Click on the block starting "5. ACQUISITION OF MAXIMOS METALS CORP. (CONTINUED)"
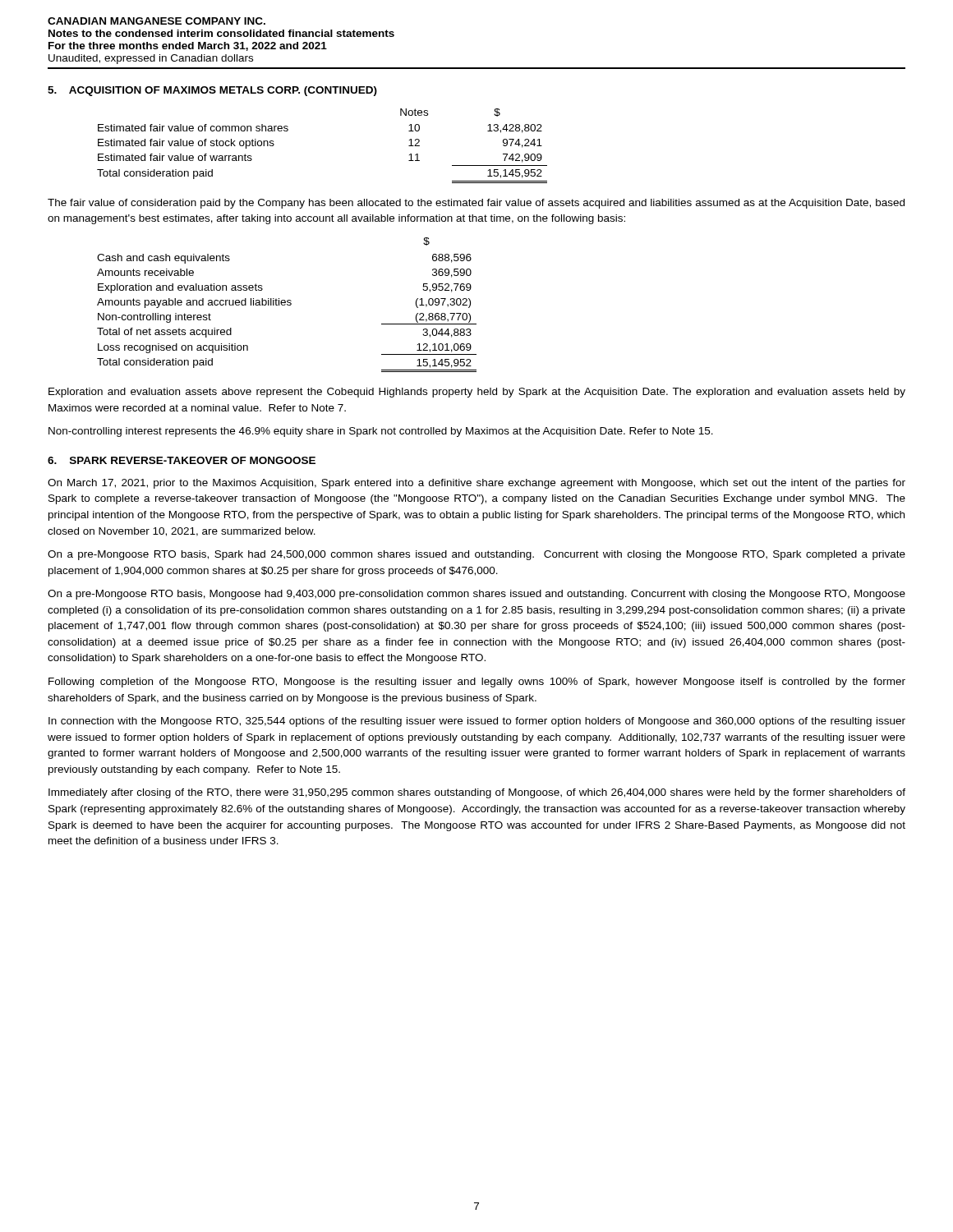 pyautogui.click(x=212, y=90)
